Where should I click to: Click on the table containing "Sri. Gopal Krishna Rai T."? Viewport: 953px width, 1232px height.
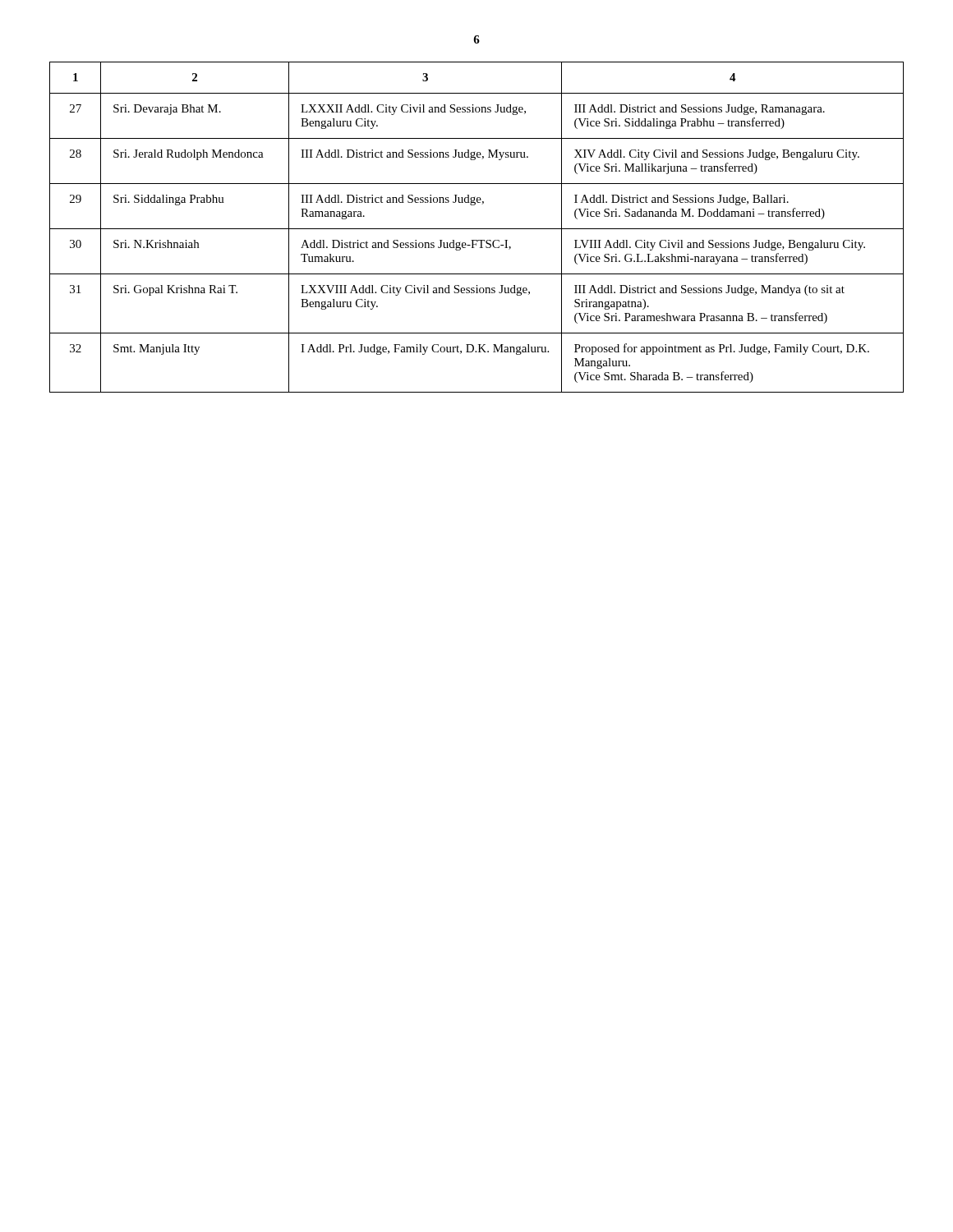click(x=476, y=227)
